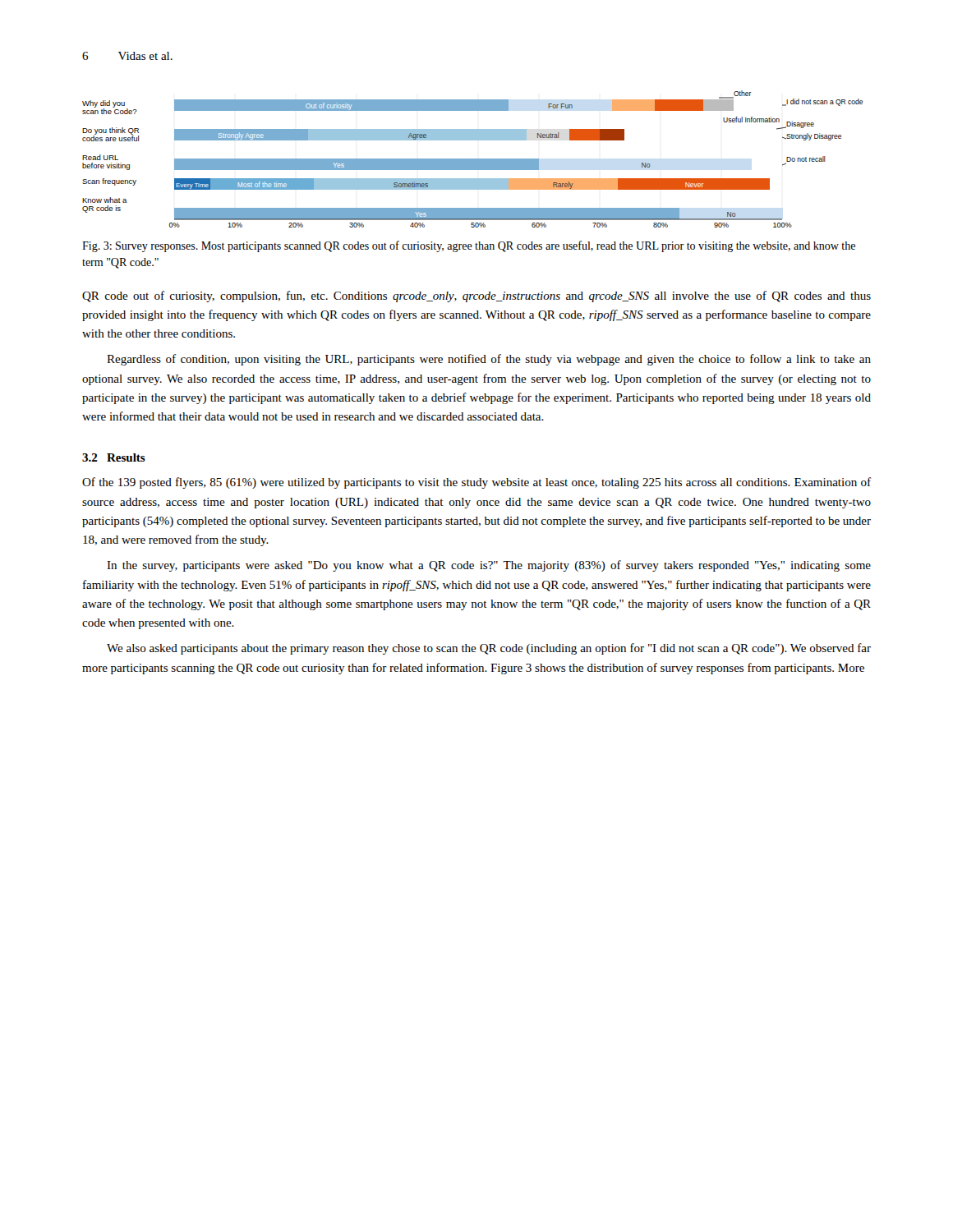Find the text block that reads "Of the 139"
Image resolution: width=953 pixels, height=1232 pixels.
pyautogui.click(x=476, y=511)
